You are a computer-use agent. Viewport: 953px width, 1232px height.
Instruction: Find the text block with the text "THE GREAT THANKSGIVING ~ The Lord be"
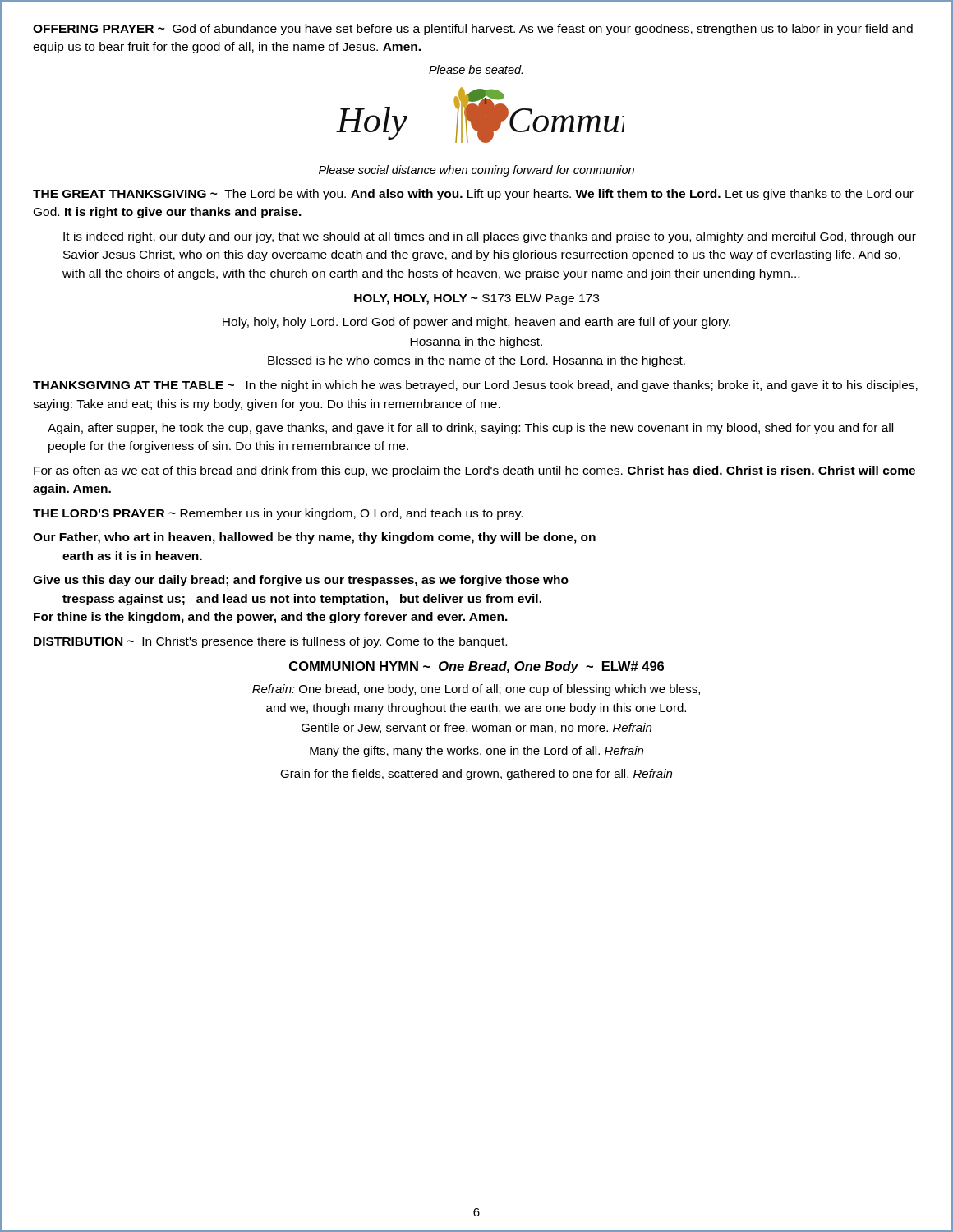pyautogui.click(x=473, y=203)
